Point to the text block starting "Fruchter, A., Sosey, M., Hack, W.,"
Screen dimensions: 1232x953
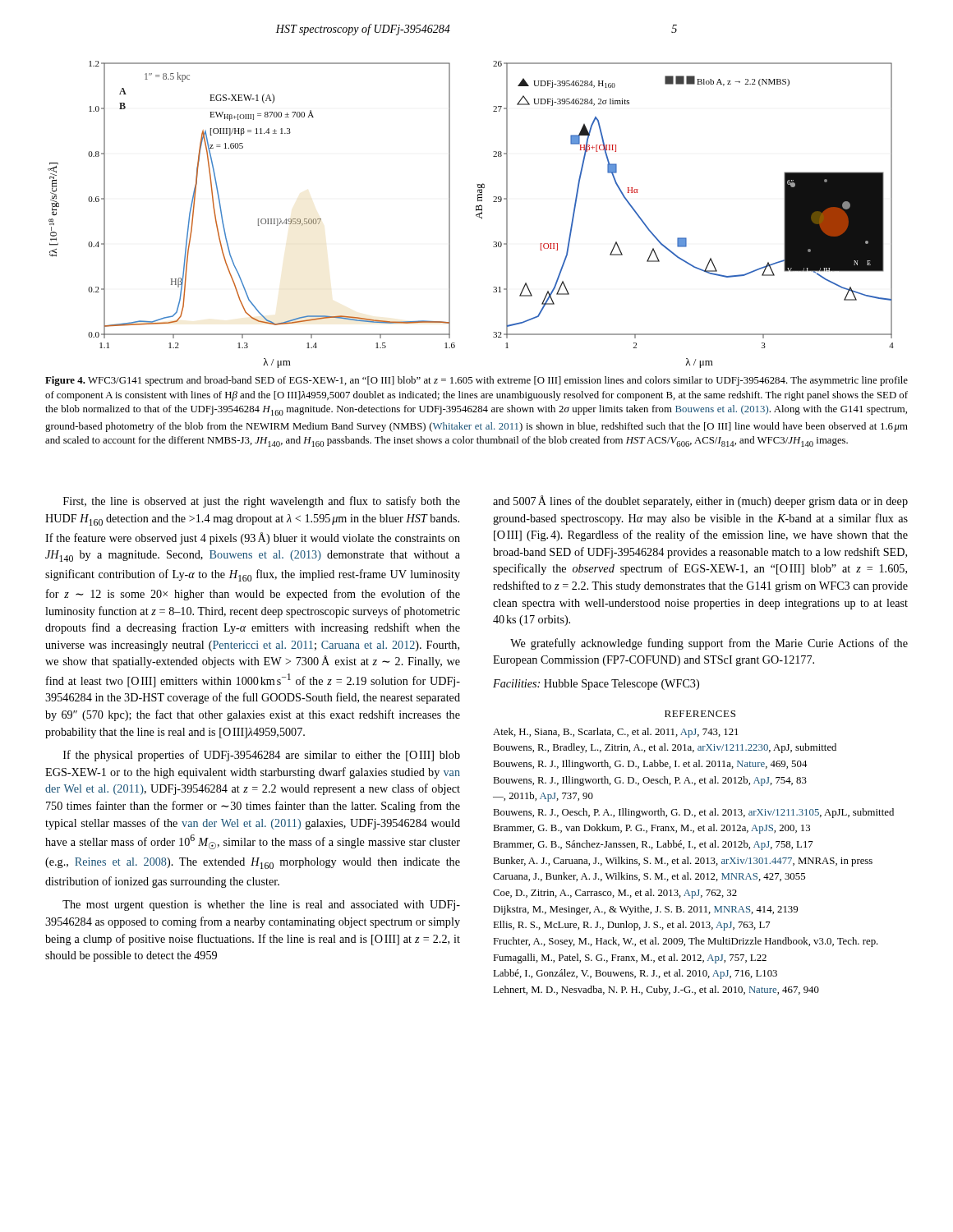click(686, 941)
